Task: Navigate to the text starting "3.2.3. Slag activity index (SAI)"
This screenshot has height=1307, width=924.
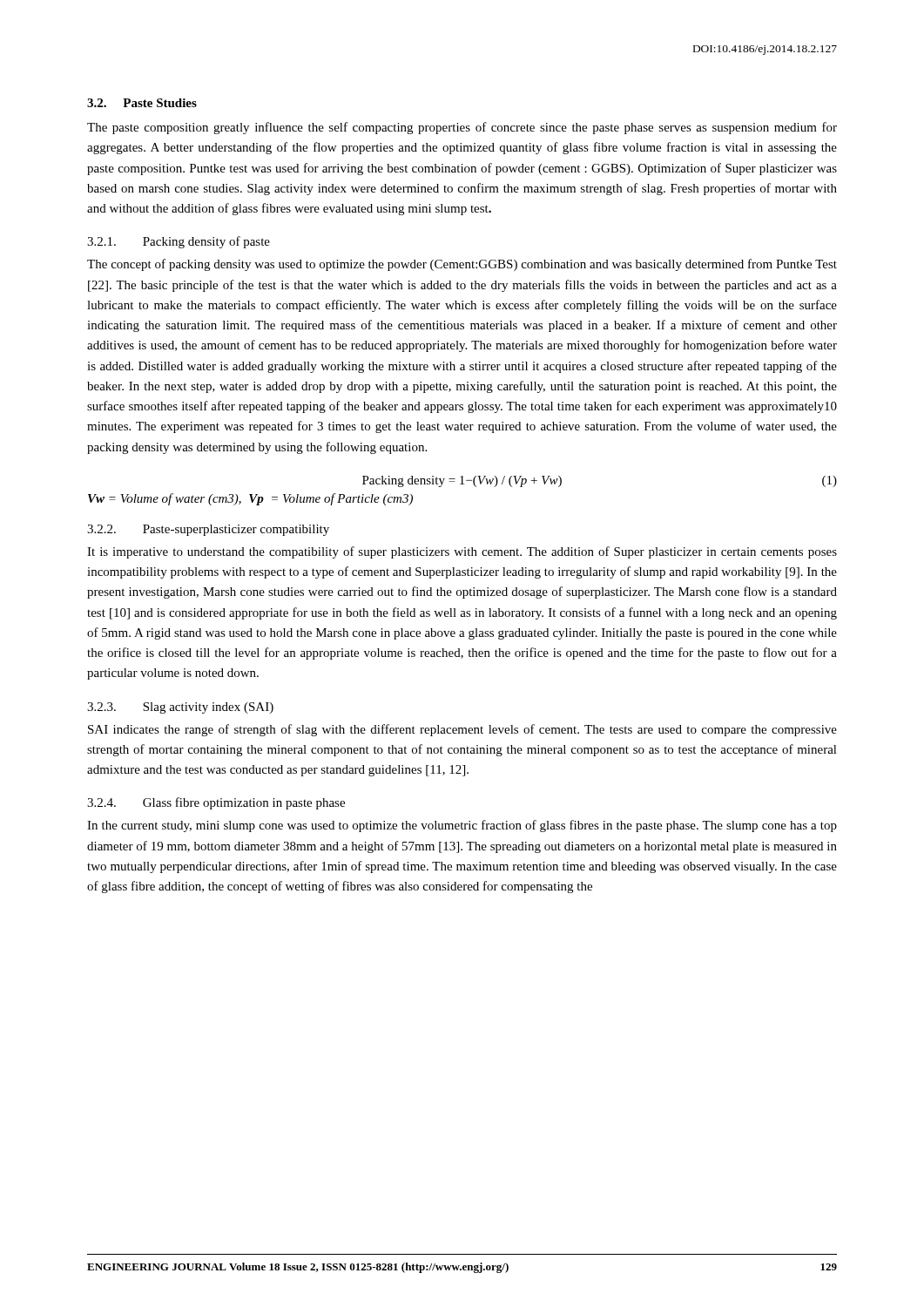Action: [180, 706]
